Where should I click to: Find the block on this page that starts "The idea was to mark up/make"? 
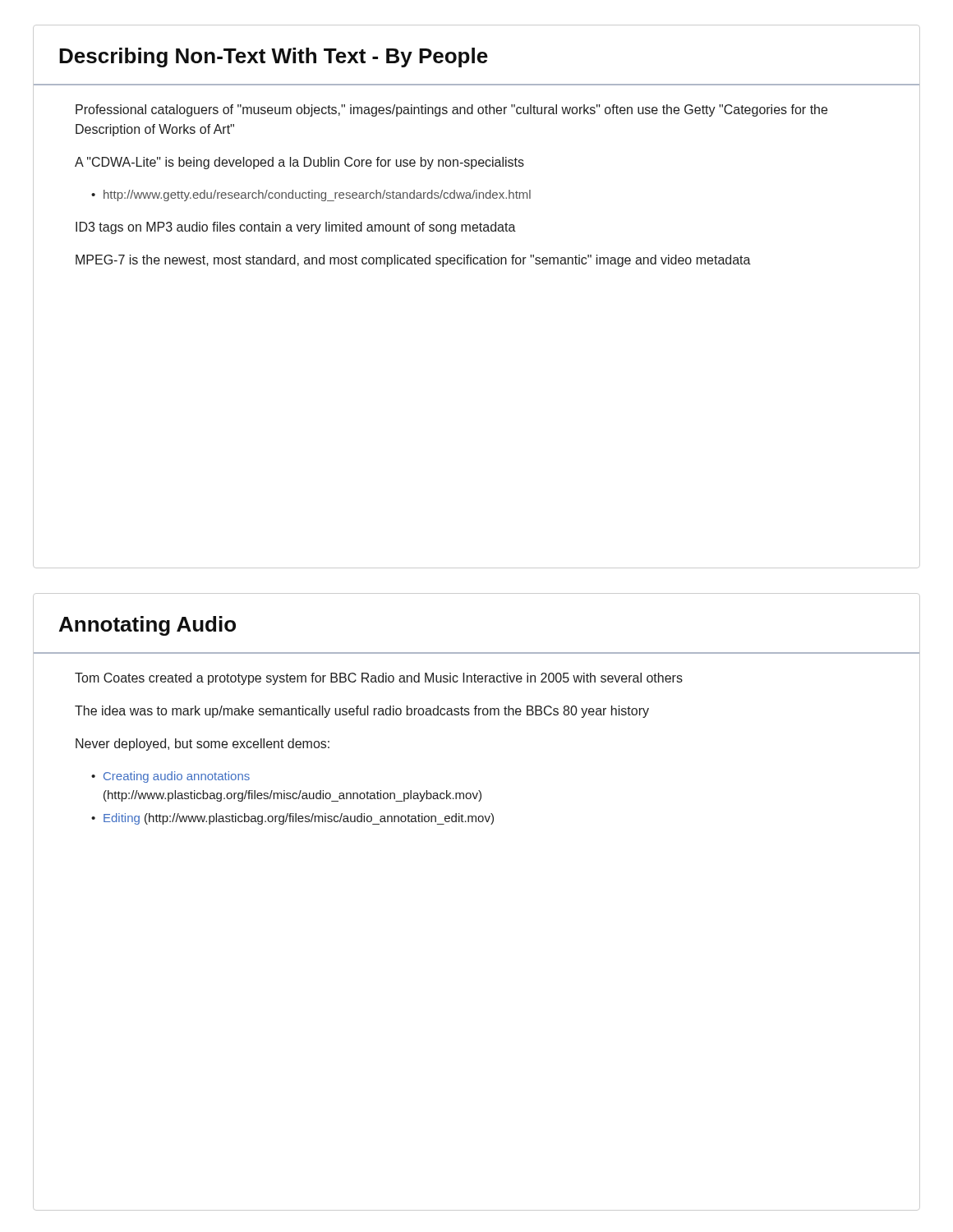(485, 711)
